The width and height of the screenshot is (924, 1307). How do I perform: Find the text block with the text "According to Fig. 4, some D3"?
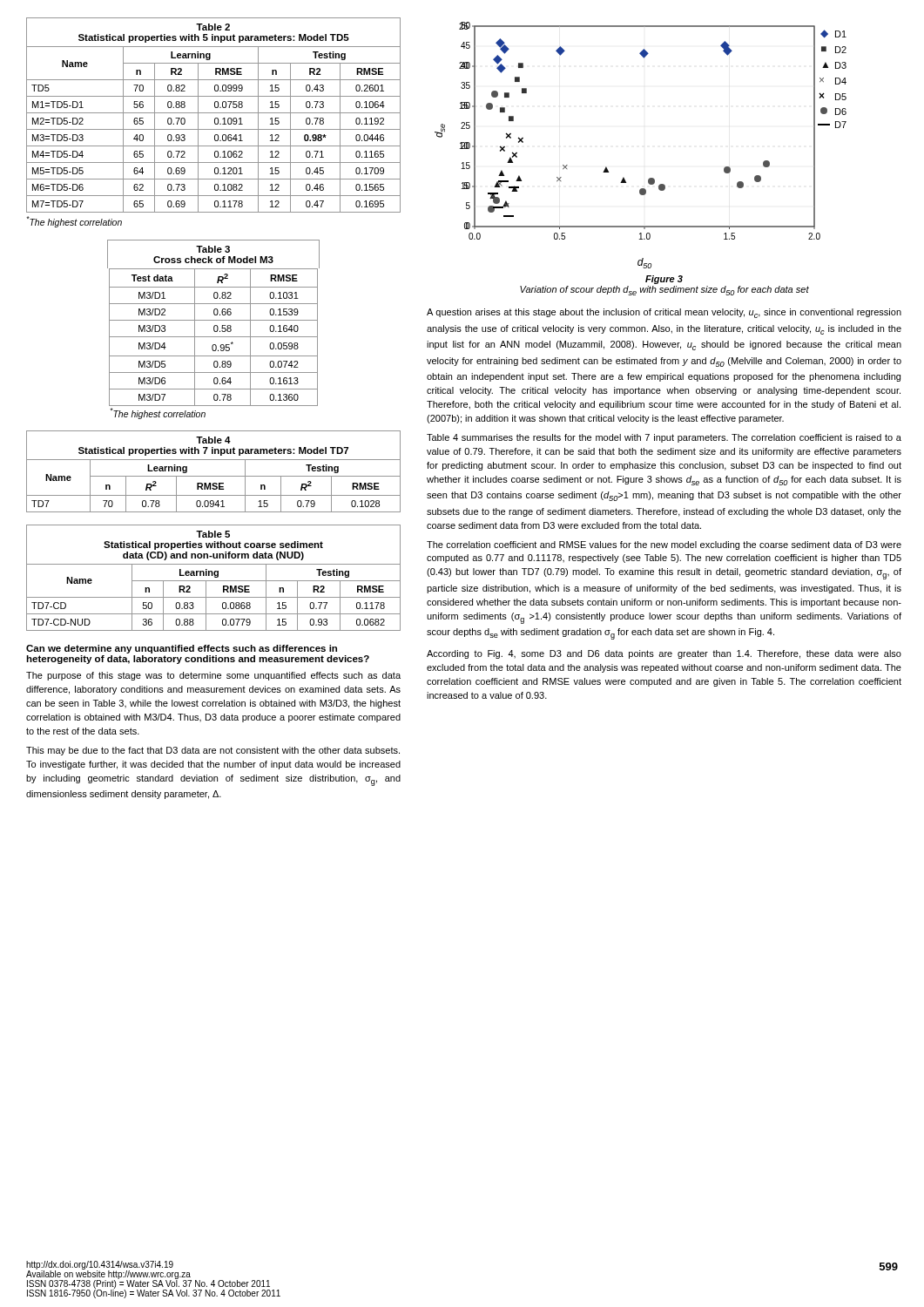coord(664,674)
